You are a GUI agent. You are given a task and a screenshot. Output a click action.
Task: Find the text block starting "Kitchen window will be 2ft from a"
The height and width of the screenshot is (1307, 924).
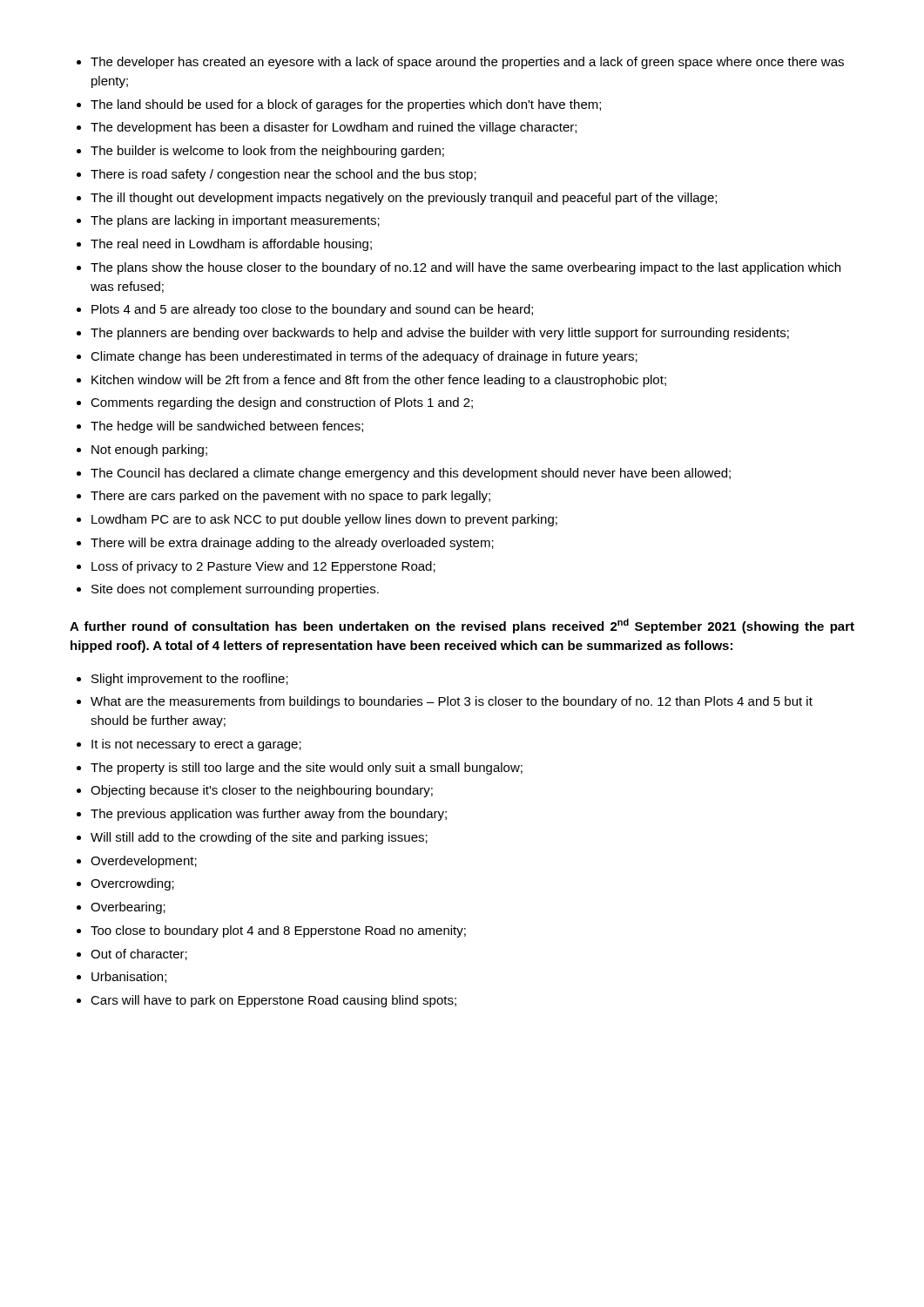tap(472, 379)
